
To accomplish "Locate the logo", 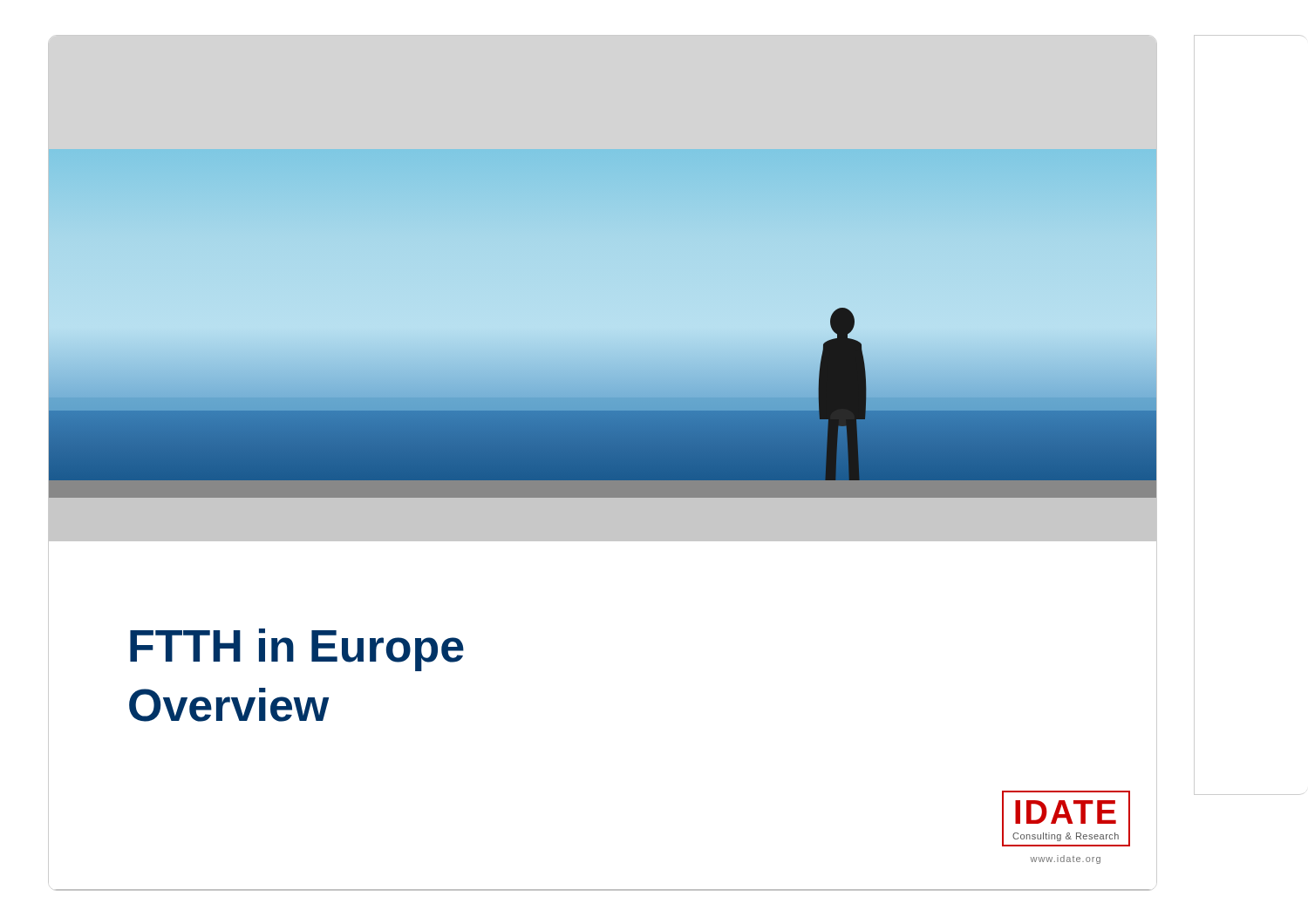I will [x=1066, y=827].
